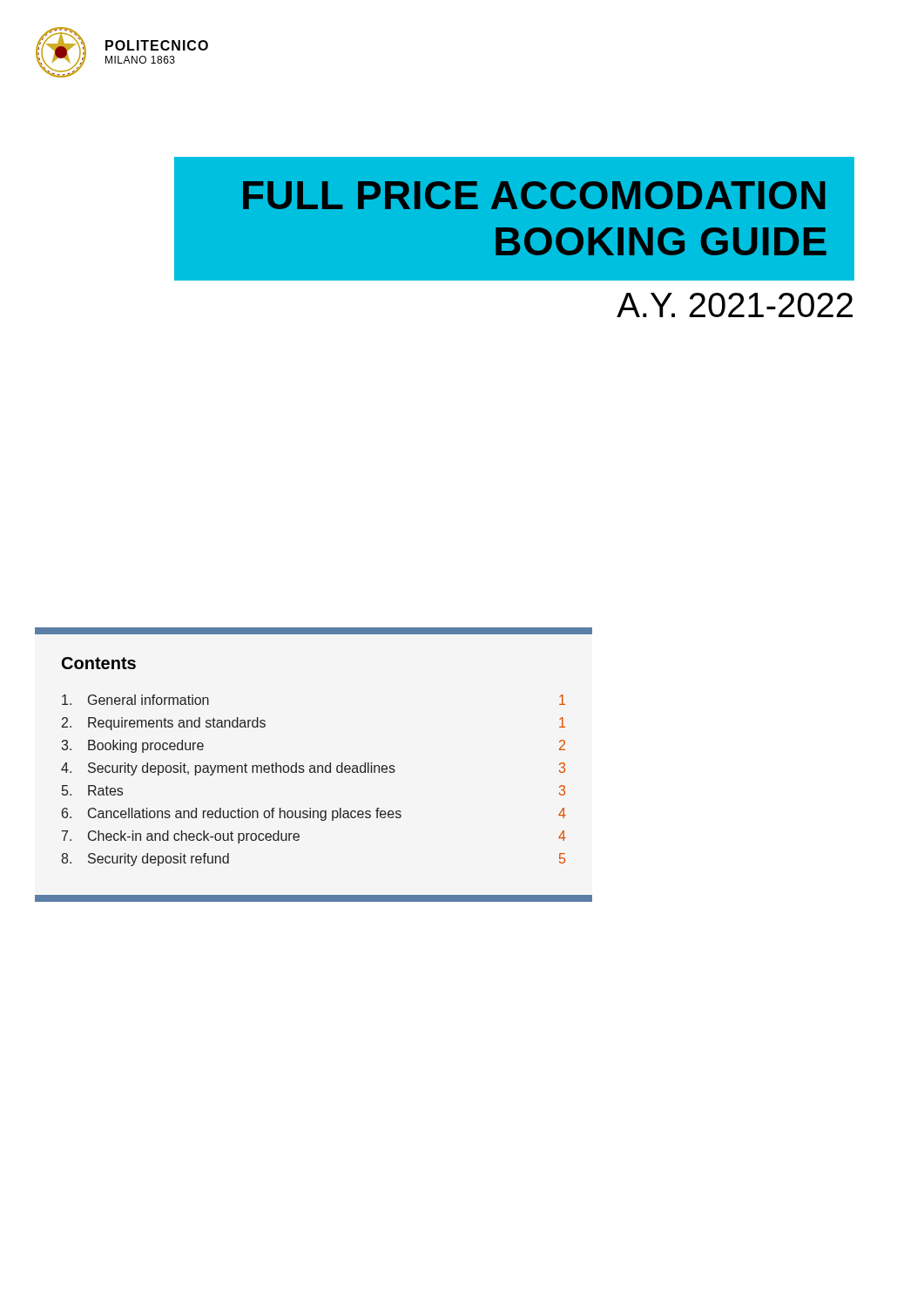This screenshot has height=1307, width=924.
Task: Locate the list item with the text "6. Cancellations and reduction of housing"
Action: 314,814
